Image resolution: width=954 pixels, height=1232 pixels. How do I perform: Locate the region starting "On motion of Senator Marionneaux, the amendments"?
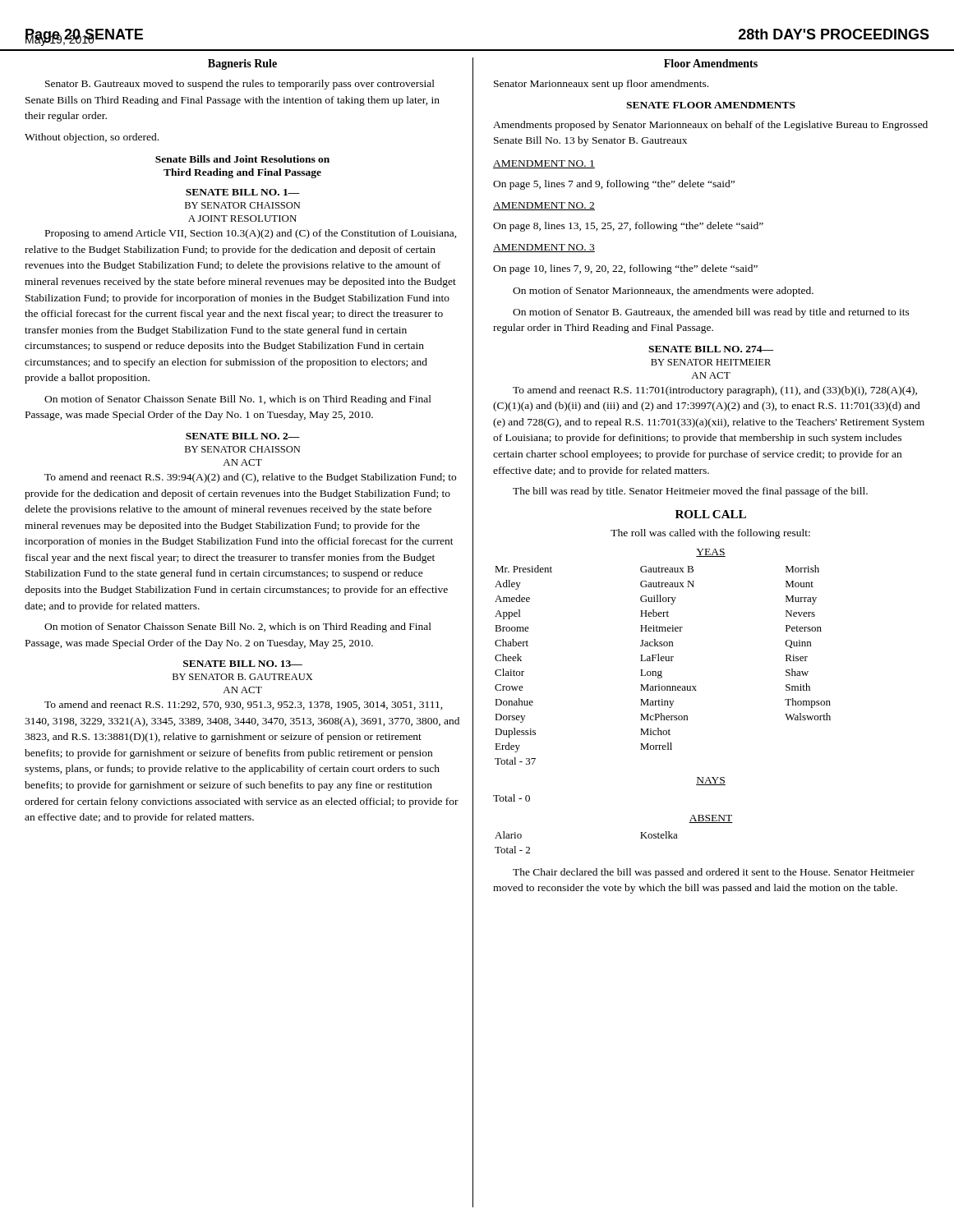point(711,309)
